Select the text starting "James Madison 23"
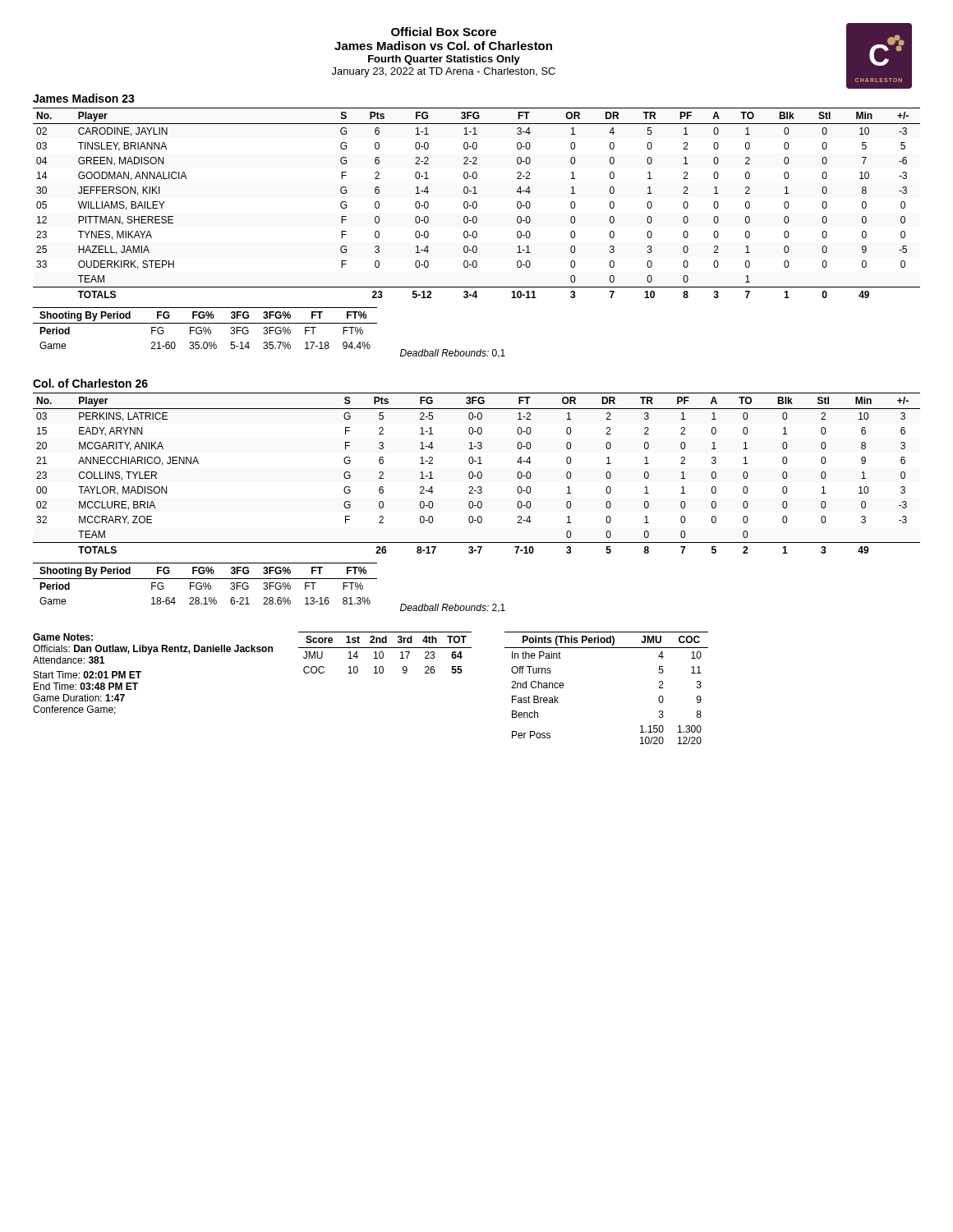The height and width of the screenshot is (1232, 953). (x=84, y=99)
